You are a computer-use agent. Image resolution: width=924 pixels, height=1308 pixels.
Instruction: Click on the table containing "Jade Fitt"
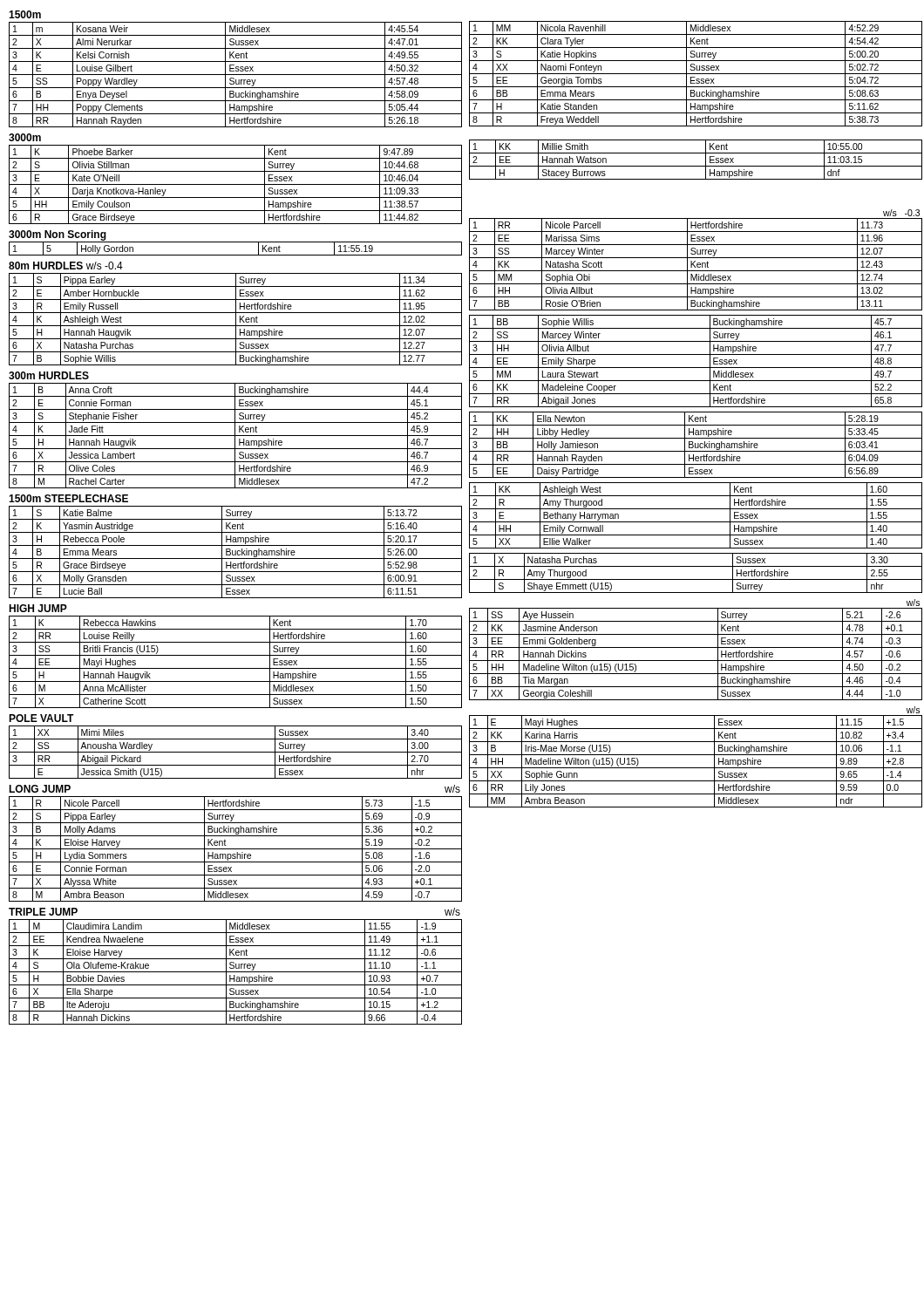[235, 436]
